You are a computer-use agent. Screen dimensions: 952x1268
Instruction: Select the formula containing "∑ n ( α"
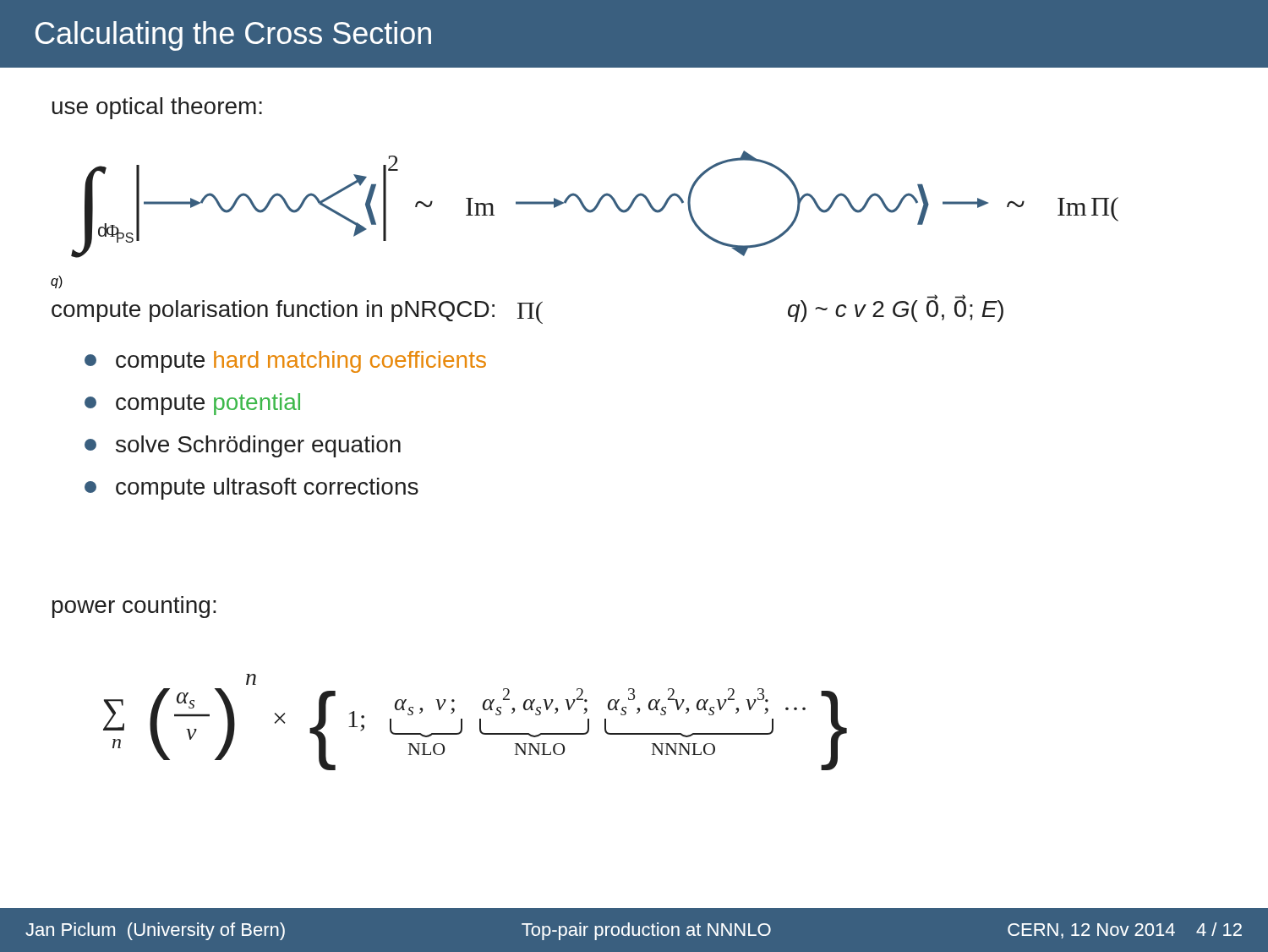point(634,731)
